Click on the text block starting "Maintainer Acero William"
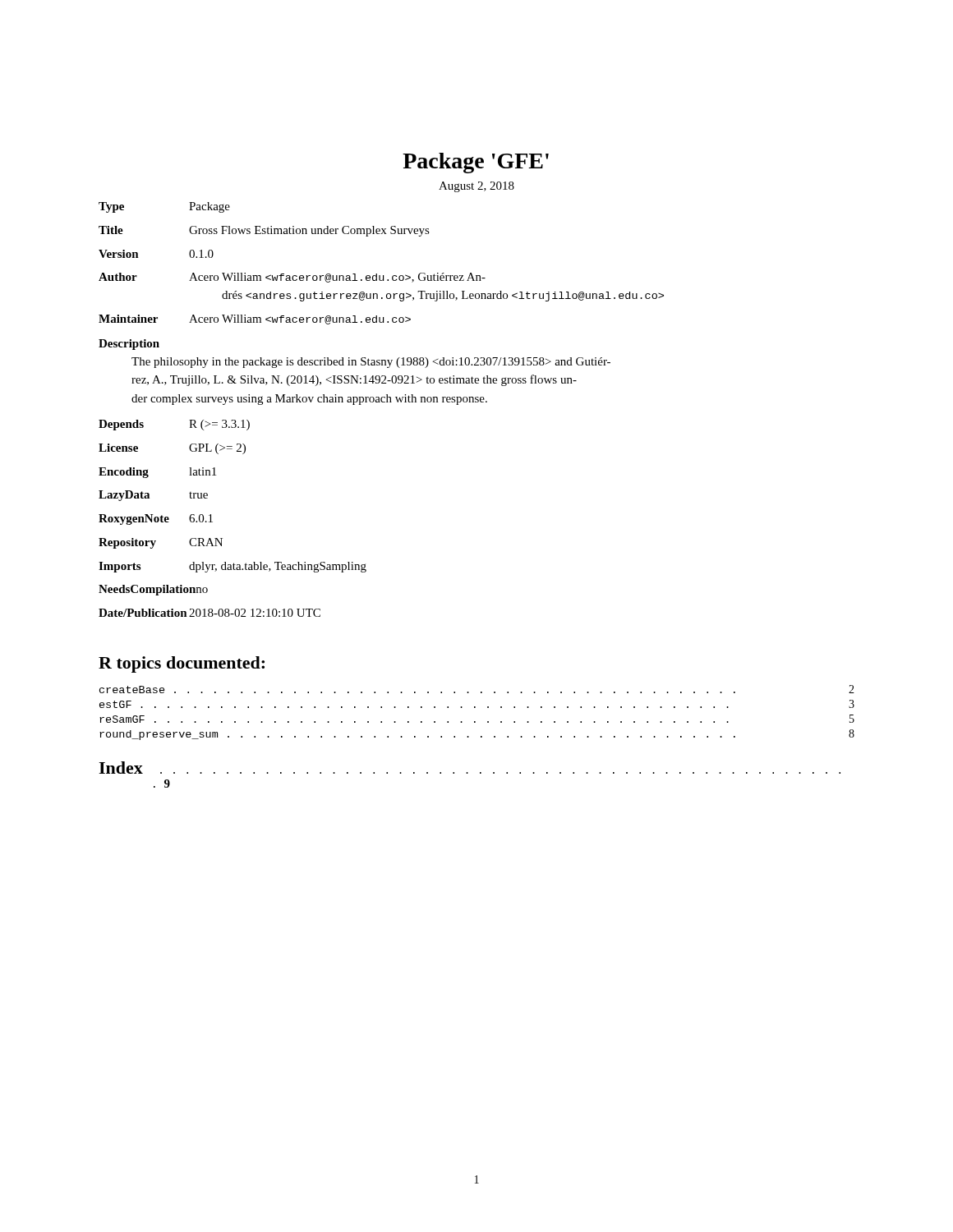 tap(255, 319)
